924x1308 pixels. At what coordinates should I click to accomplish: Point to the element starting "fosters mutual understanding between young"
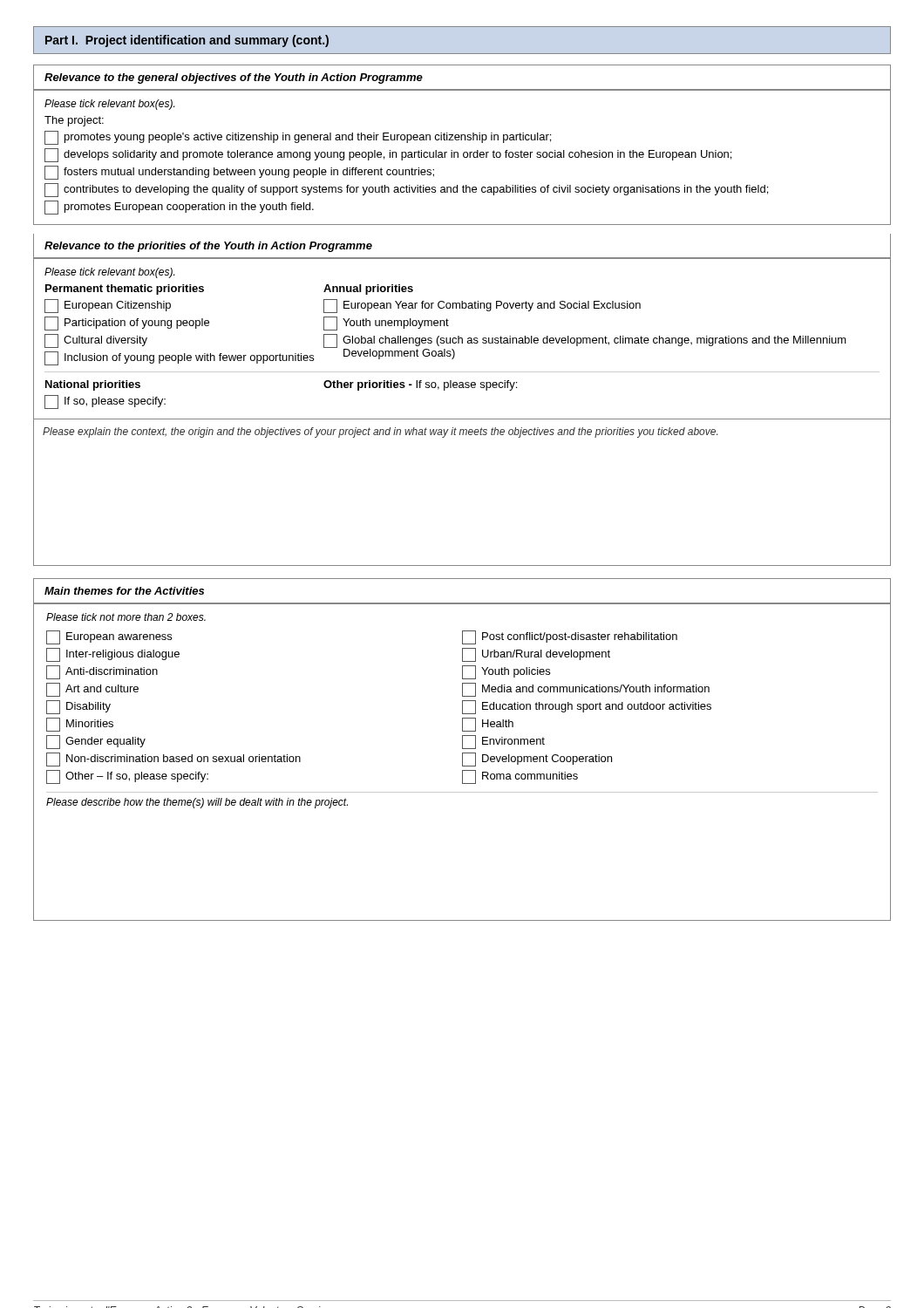pyautogui.click(x=240, y=172)
